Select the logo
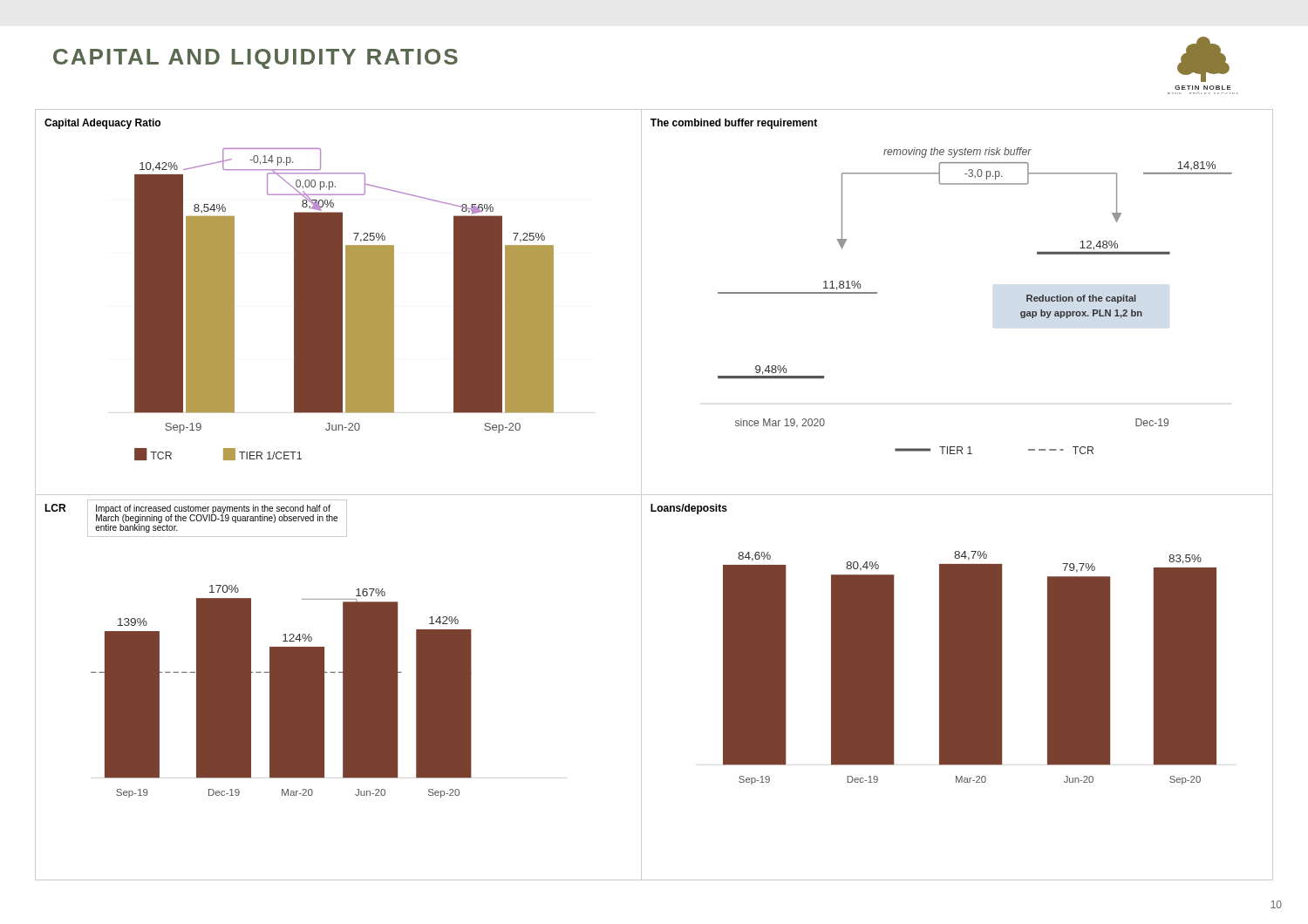Image resolution: width=1308 pixels, height=924 pixels. tap(1203, 64)
